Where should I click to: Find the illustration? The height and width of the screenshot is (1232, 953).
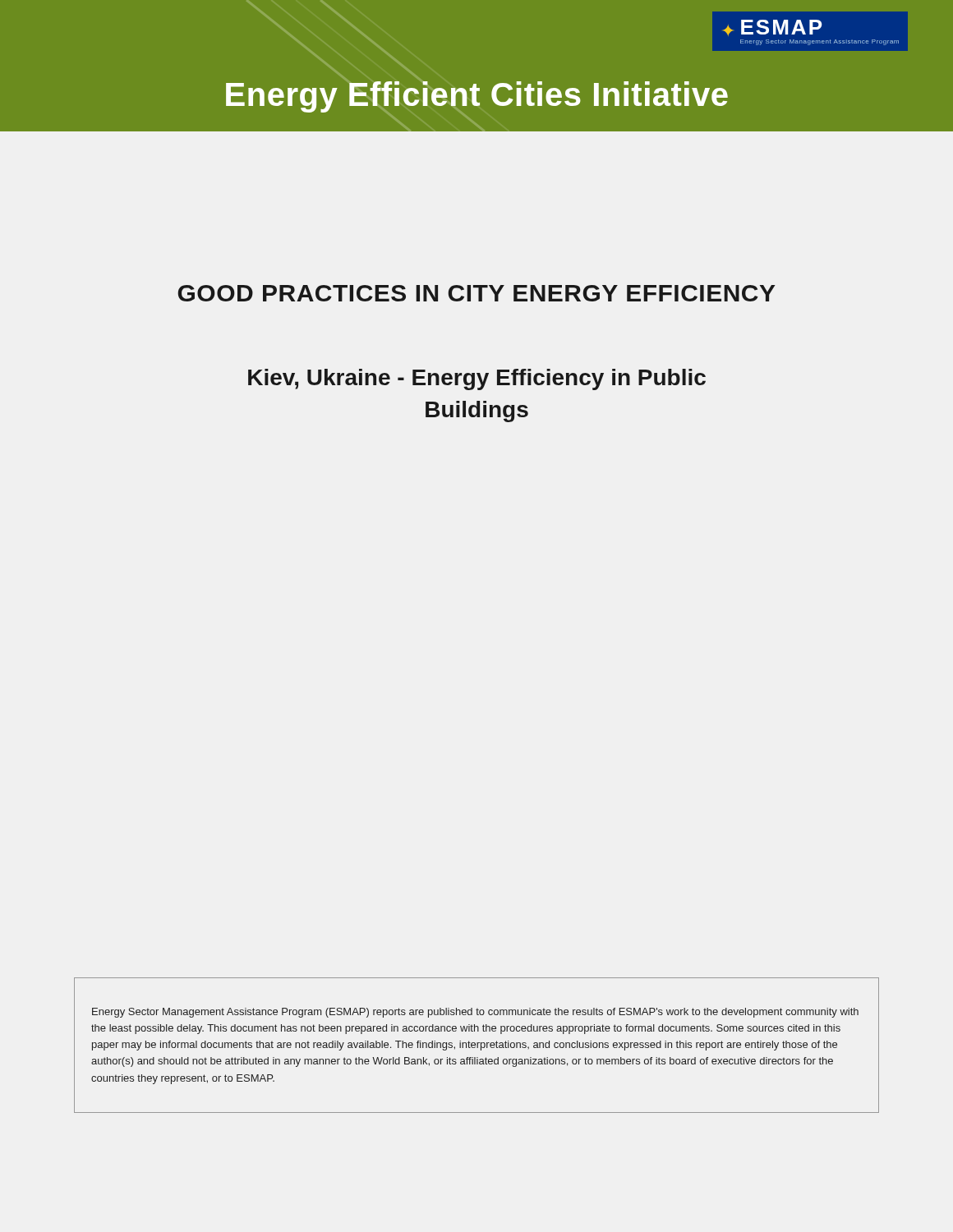[476, 66]
